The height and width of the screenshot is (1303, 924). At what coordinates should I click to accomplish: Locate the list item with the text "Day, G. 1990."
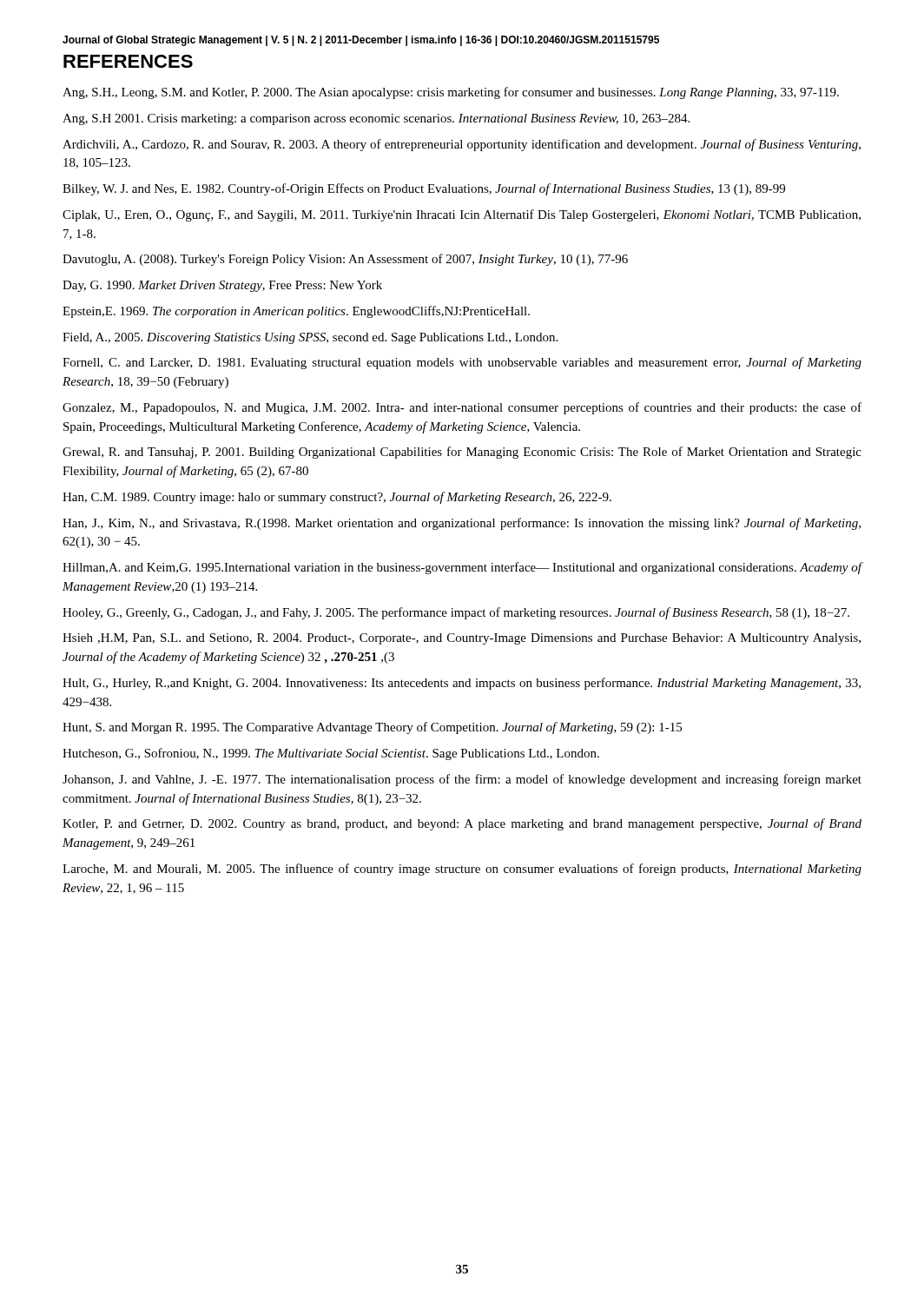[222, 285]
